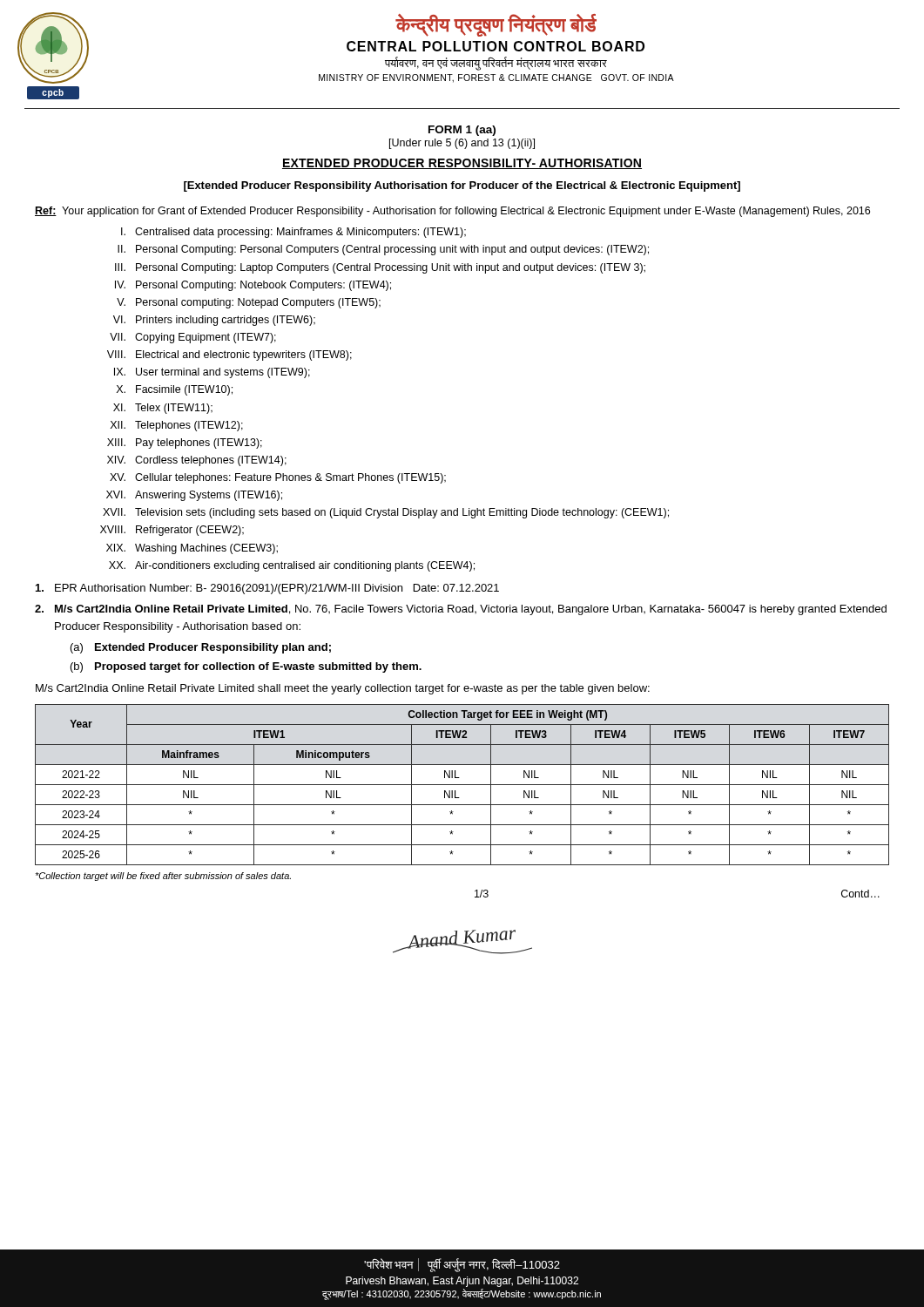This screenshot has width=924, height=1307.
Task: Navigate to the passage starting "XVIII.Refrigerator (CEEW2);"
Action: pyautogui.click(x=172, y=531)
